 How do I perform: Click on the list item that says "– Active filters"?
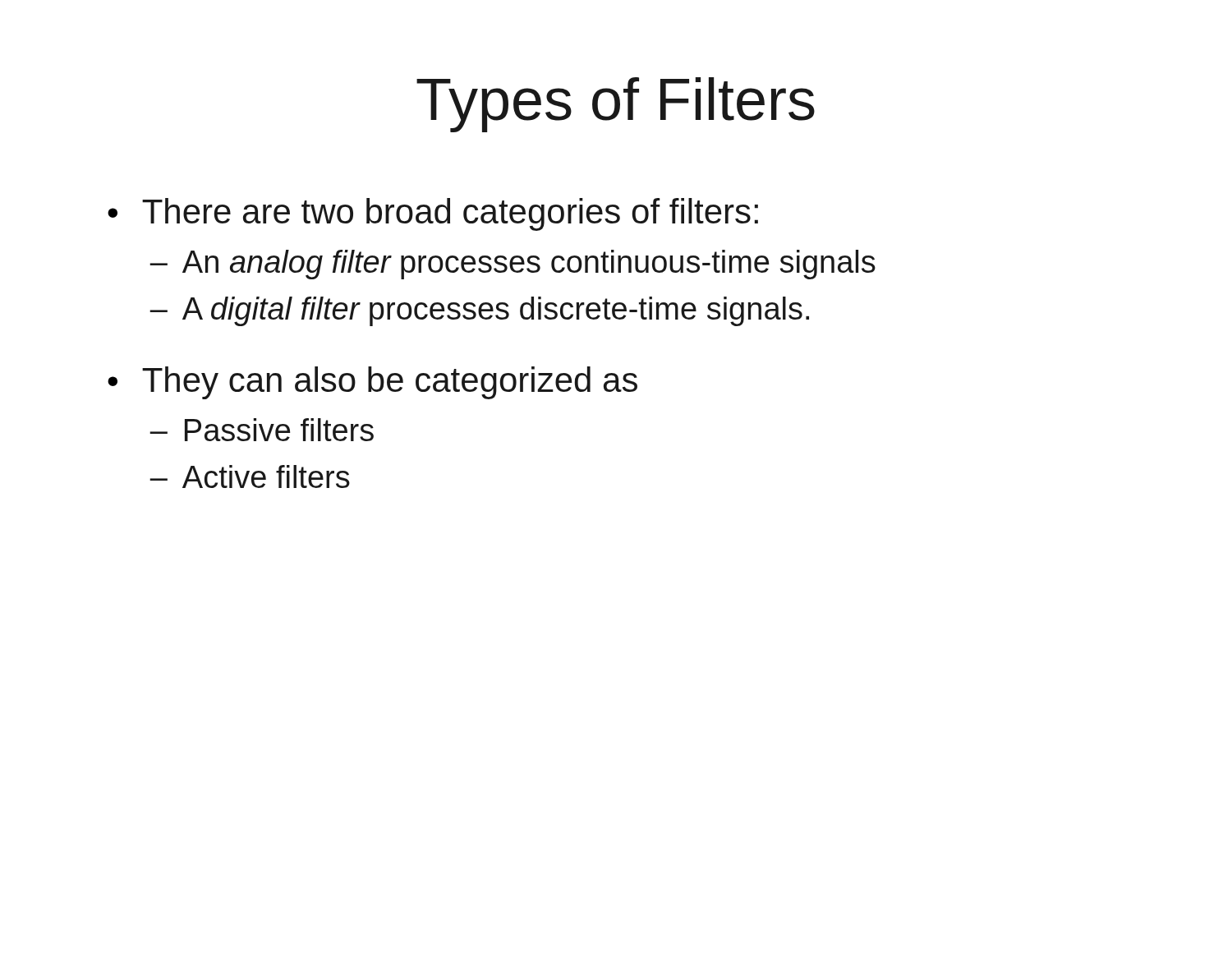tap(250, 478)
